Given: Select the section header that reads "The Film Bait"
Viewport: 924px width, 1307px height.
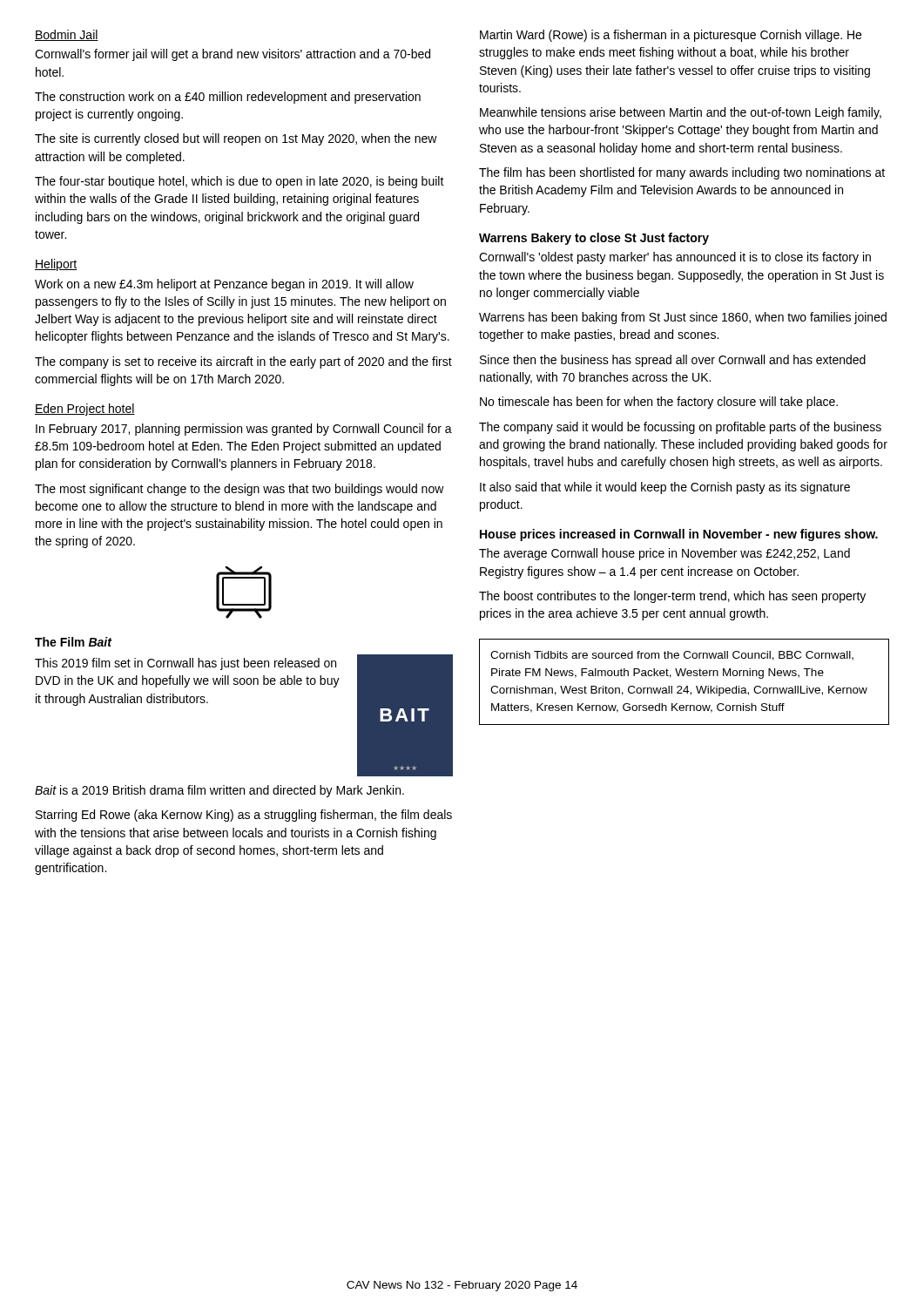Looking at the screenshot, I should click(74, 642).
